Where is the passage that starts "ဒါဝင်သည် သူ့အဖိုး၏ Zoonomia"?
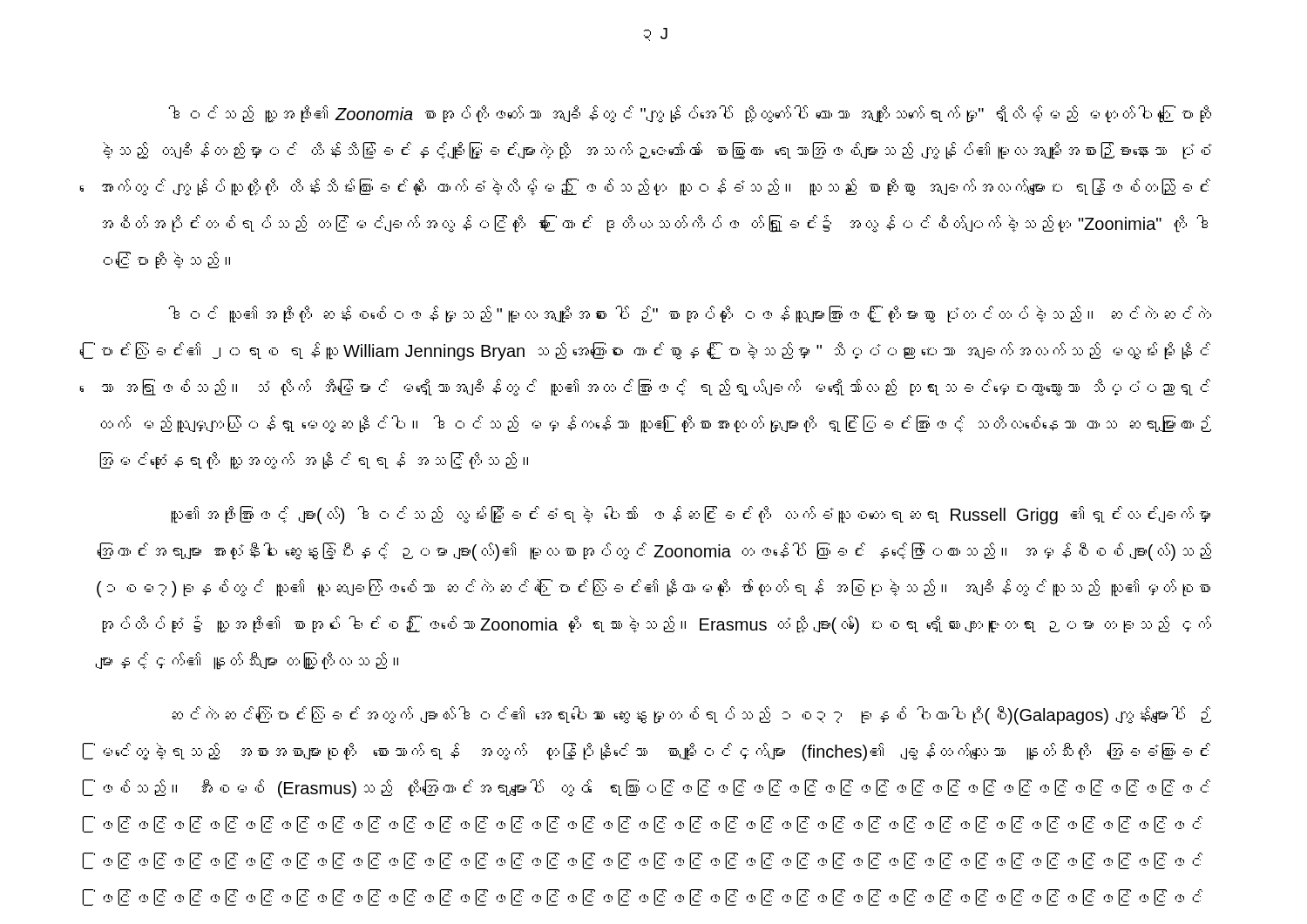 point(654,510)
